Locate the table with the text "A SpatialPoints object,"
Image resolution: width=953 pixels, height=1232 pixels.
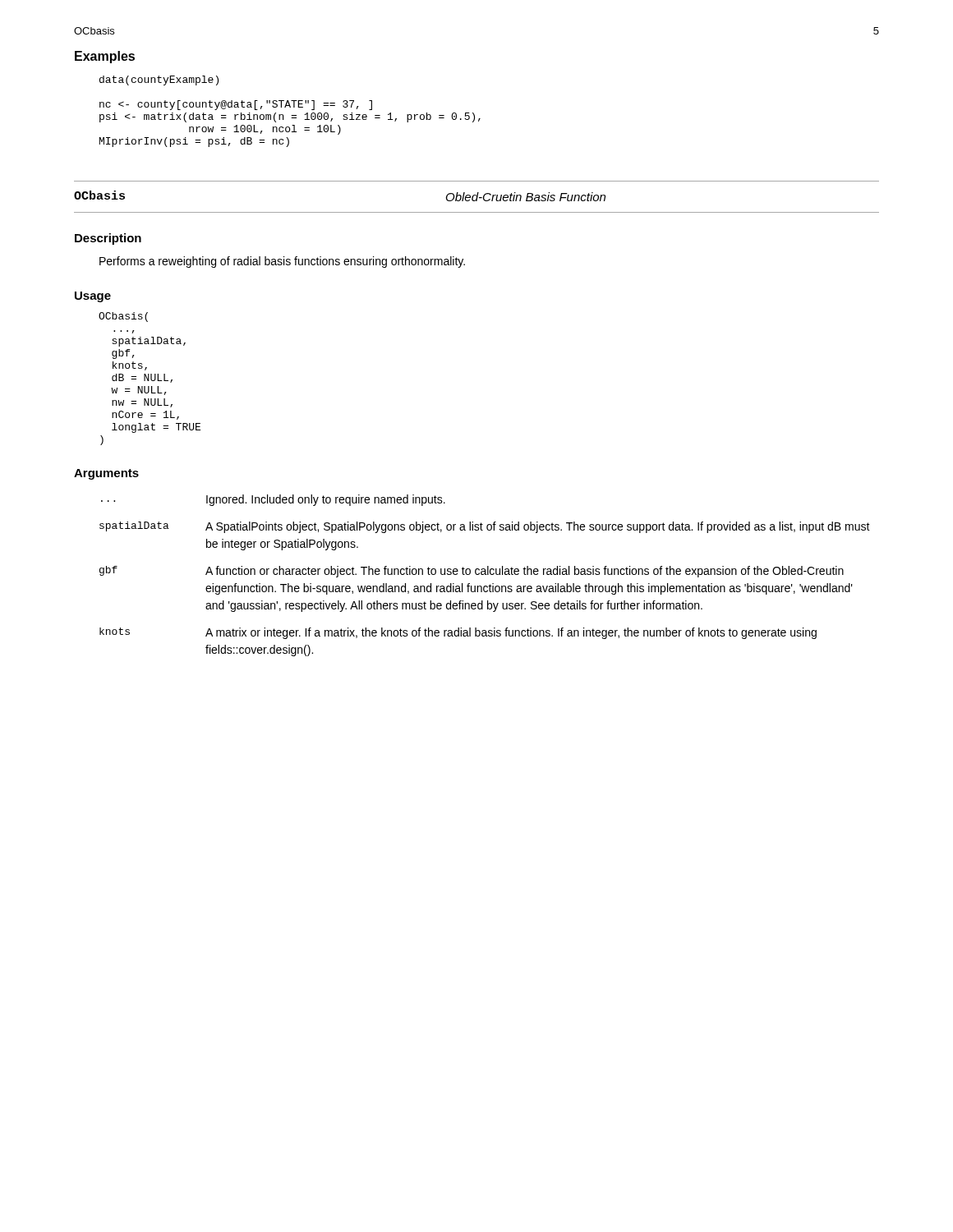476,577
